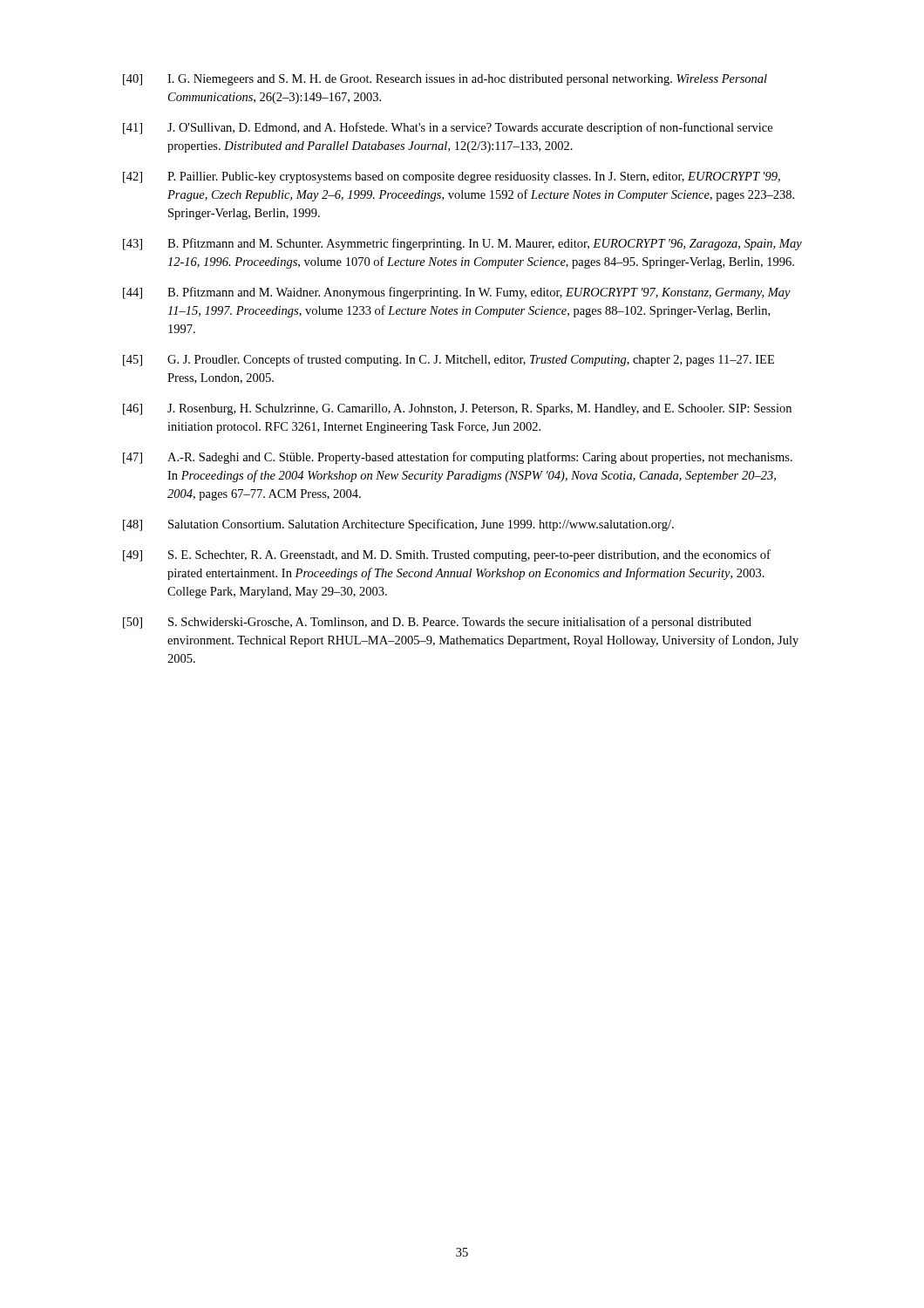
Task: Point to the passage starting "[42] P. Paillier. Public-key"
Action: click(x=462, y=195)
